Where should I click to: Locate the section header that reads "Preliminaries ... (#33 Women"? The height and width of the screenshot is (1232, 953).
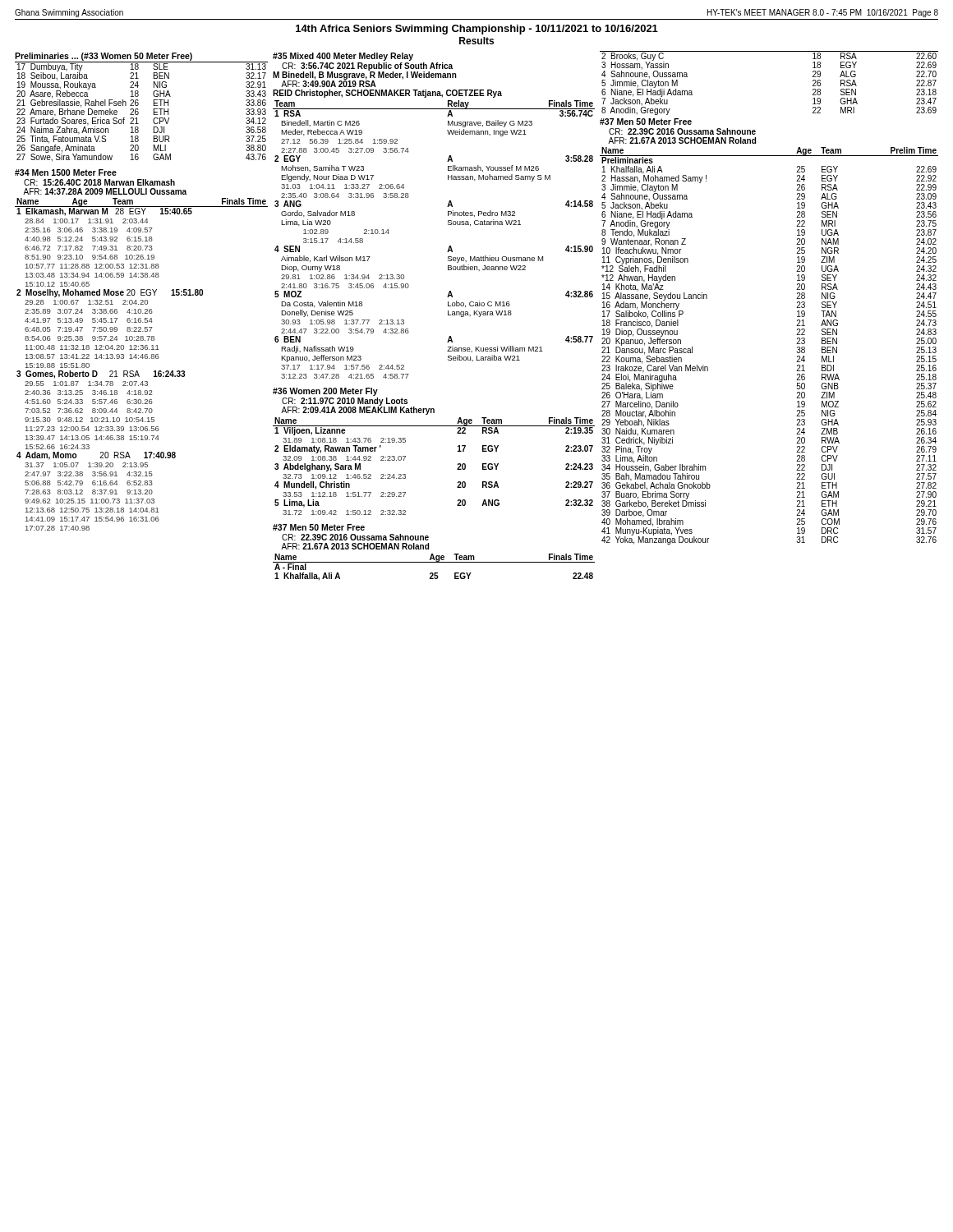(104, 56)
